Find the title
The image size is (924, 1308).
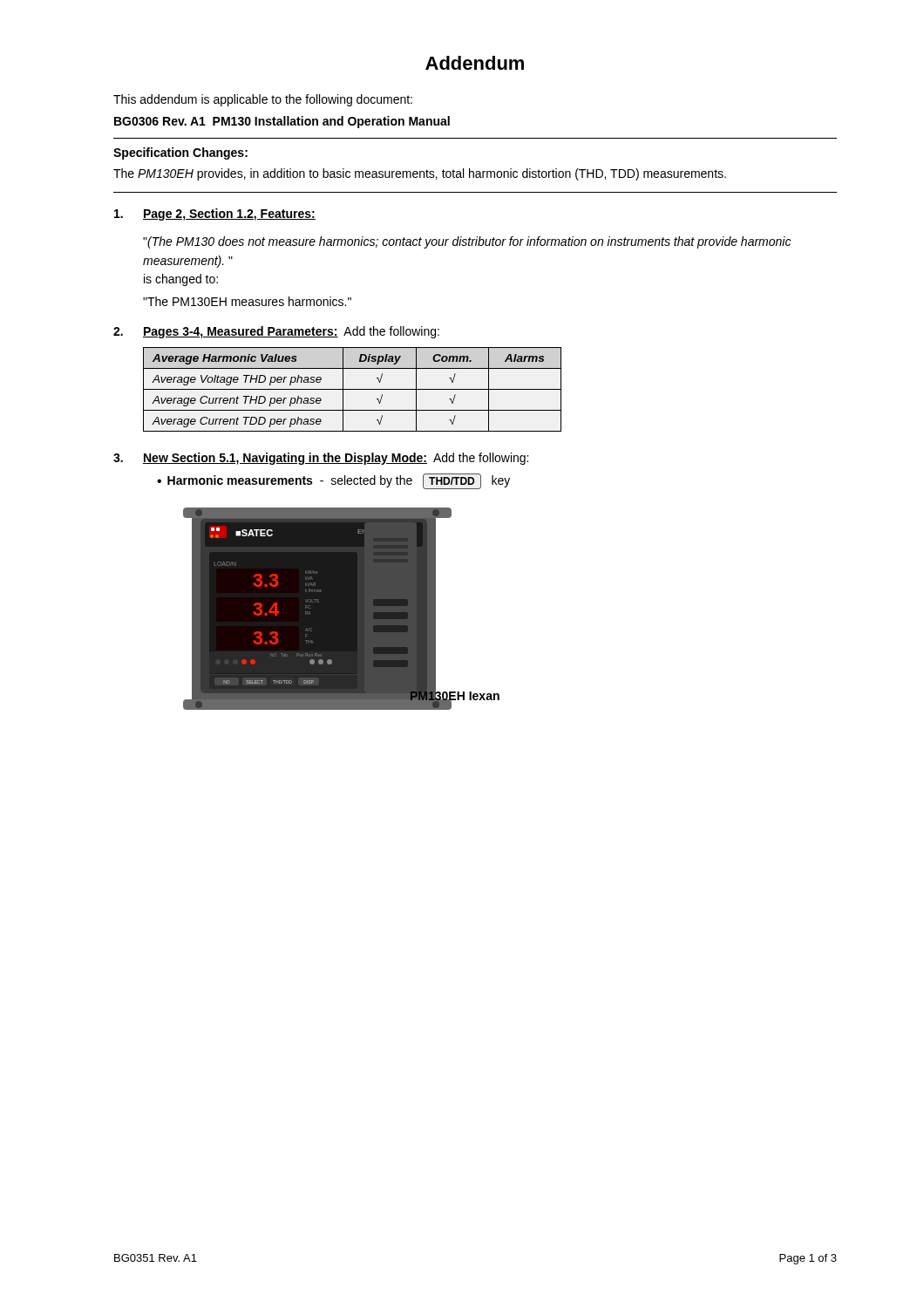point(475,64)
